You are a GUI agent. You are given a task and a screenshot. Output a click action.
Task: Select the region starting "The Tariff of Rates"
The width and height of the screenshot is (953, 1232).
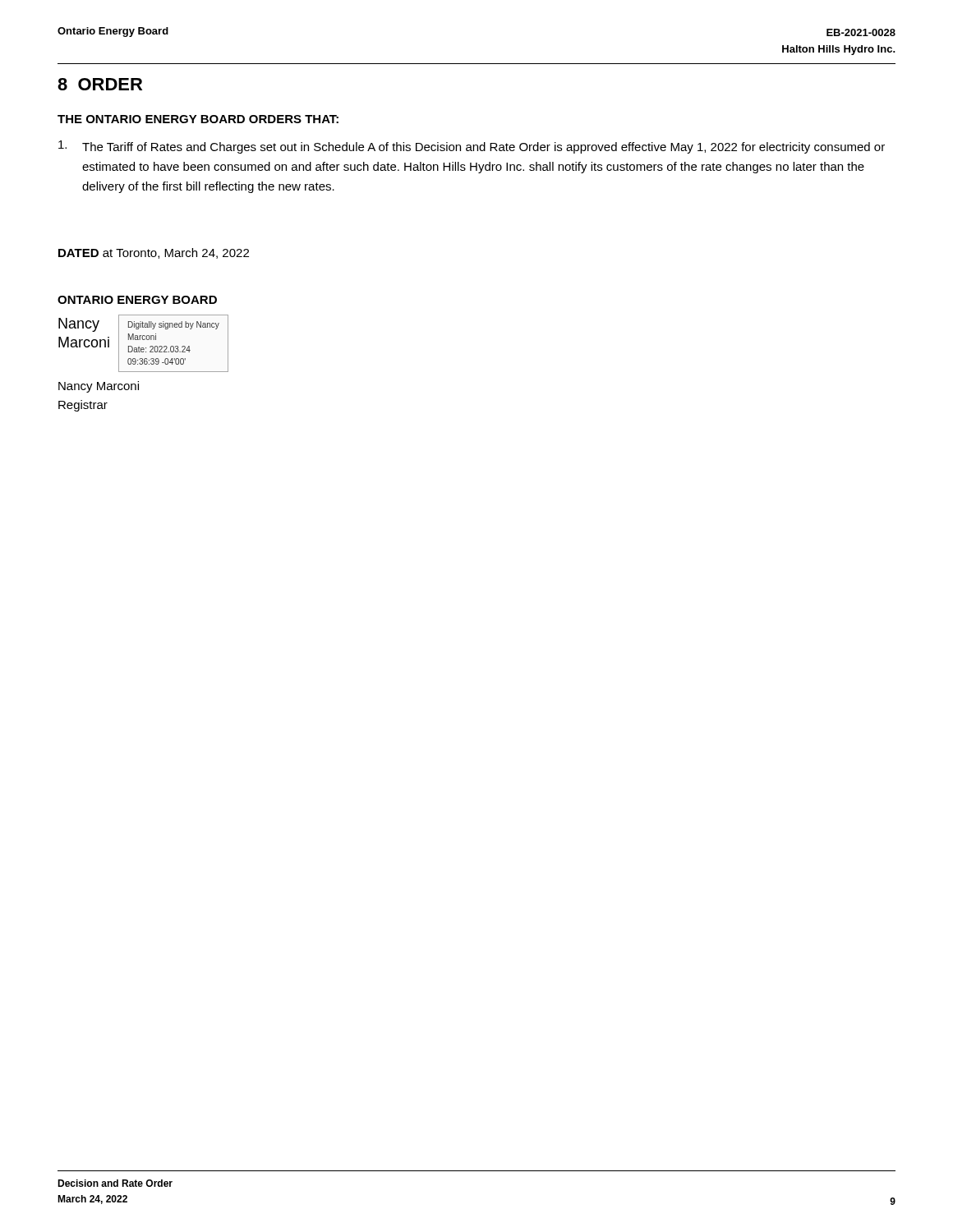click(476, 167)
